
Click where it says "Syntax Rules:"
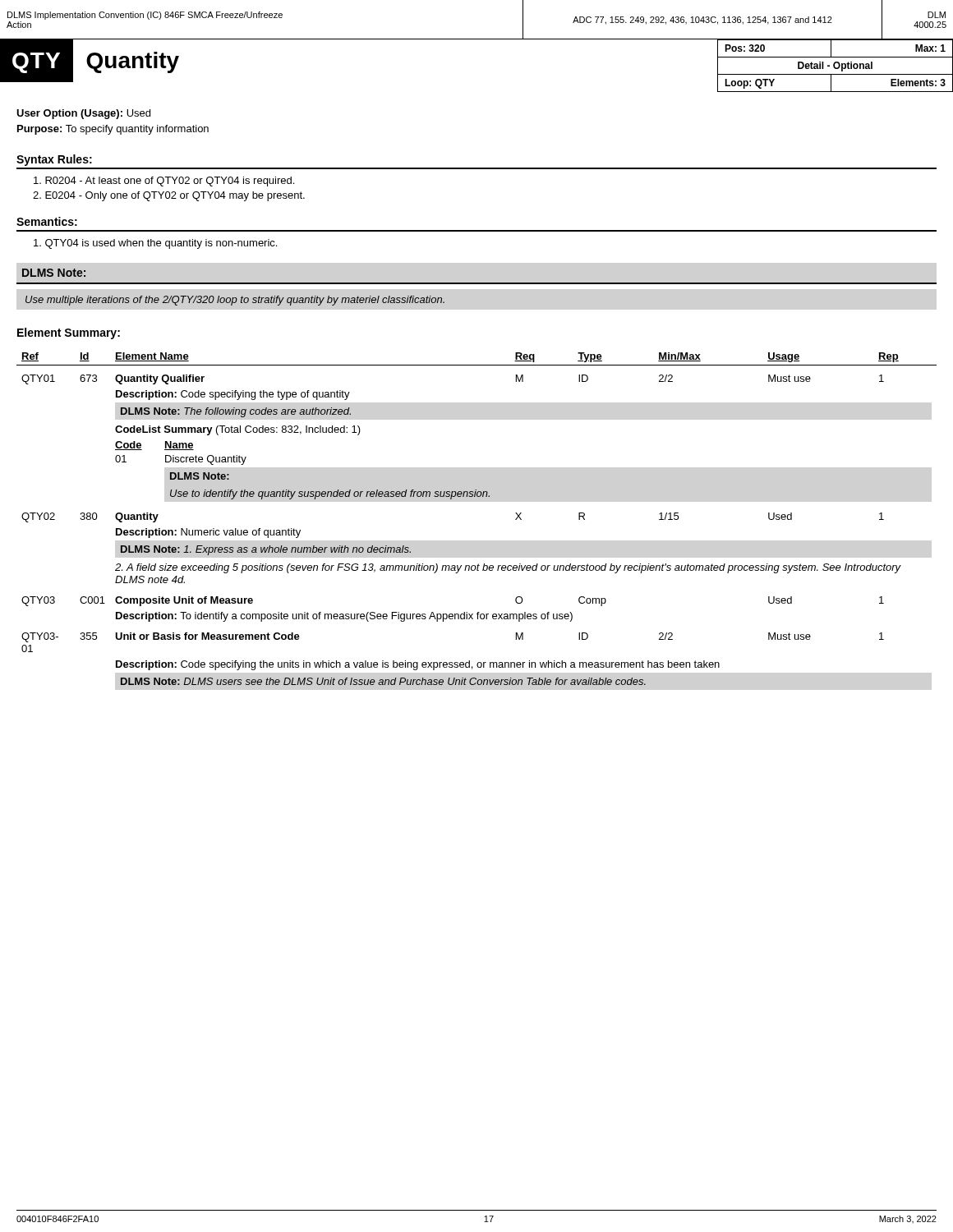click(54, 159)
